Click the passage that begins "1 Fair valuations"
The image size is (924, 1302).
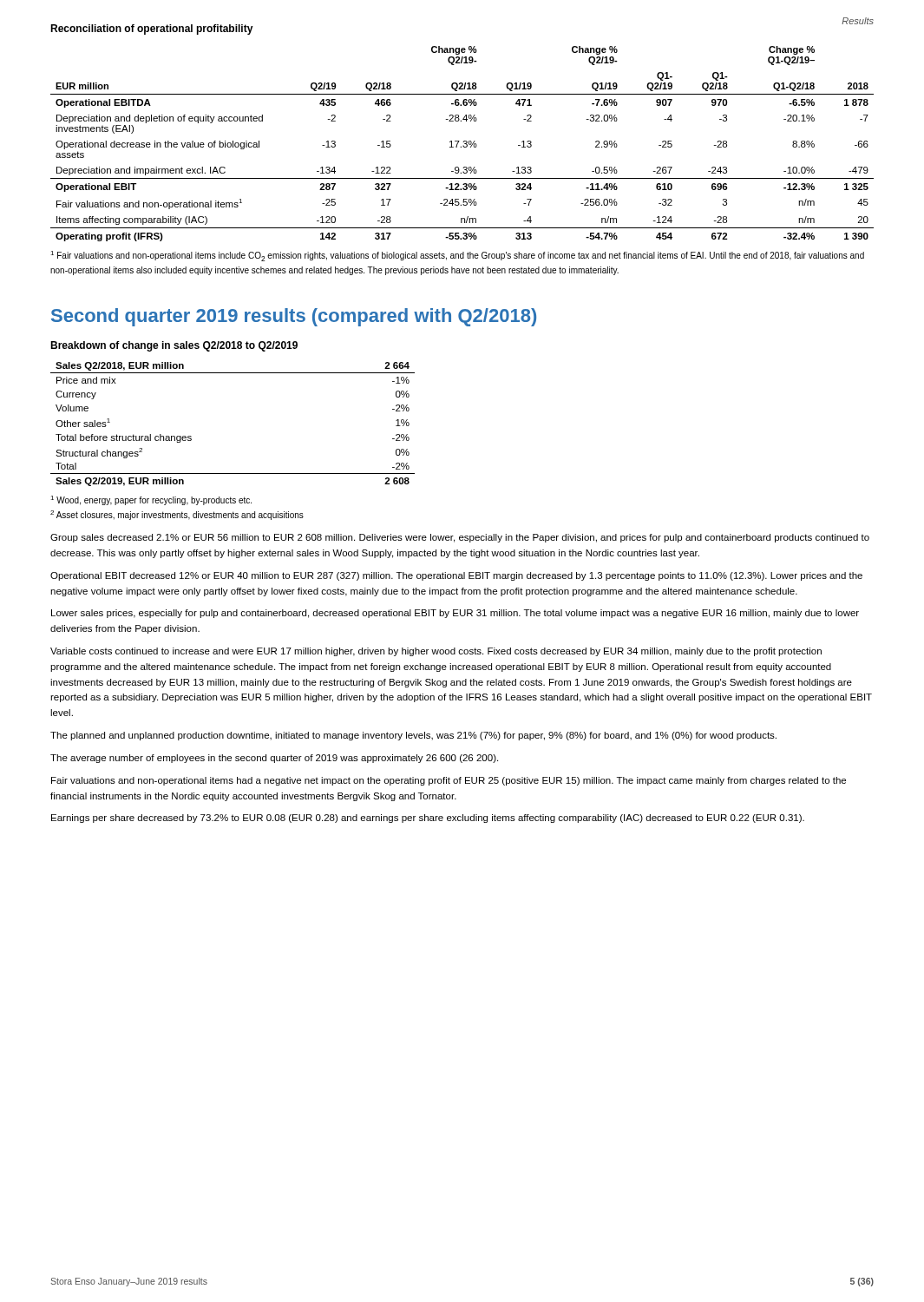pos(457,262)
